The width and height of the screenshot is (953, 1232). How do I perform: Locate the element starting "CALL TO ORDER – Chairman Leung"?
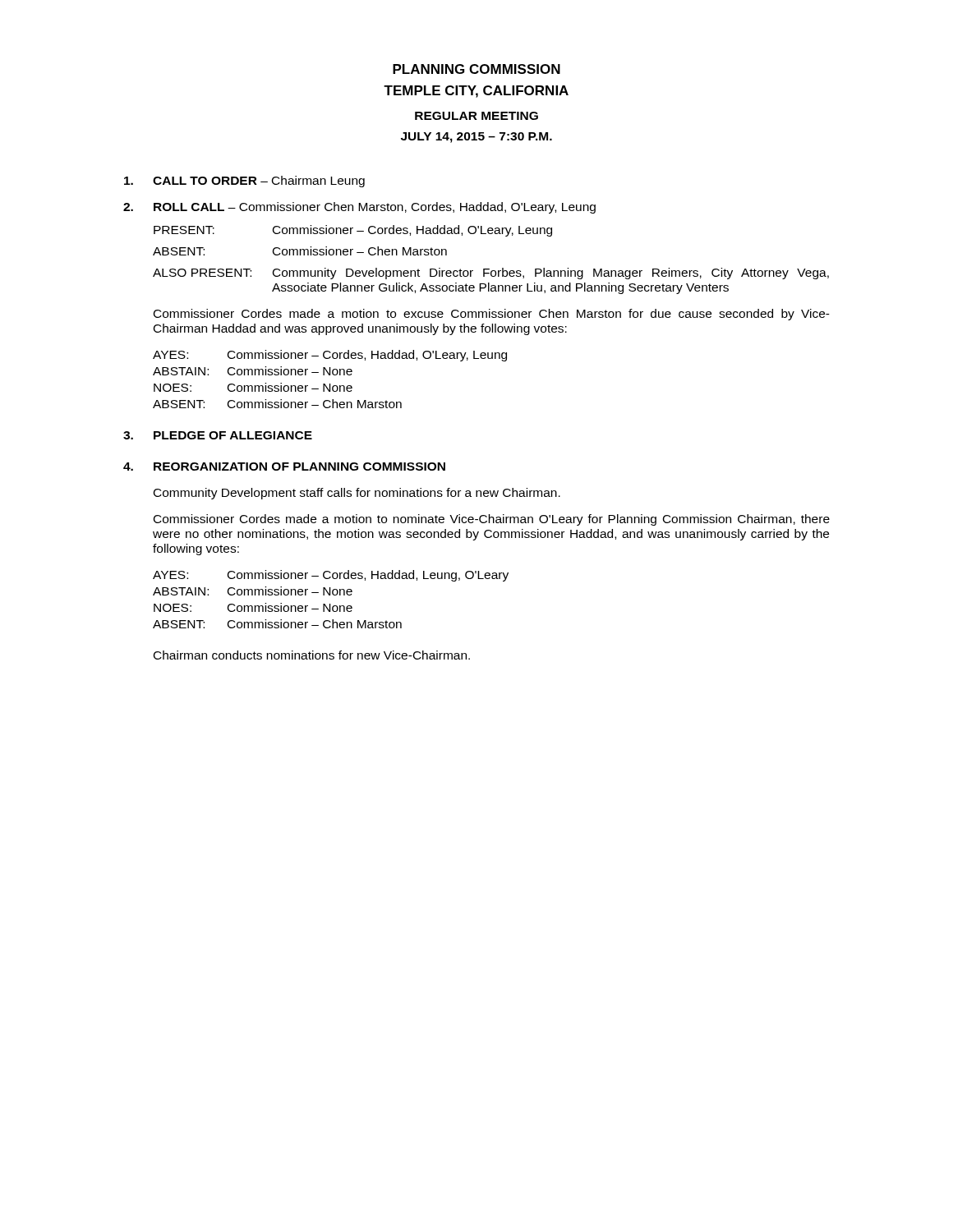point(244,180)
